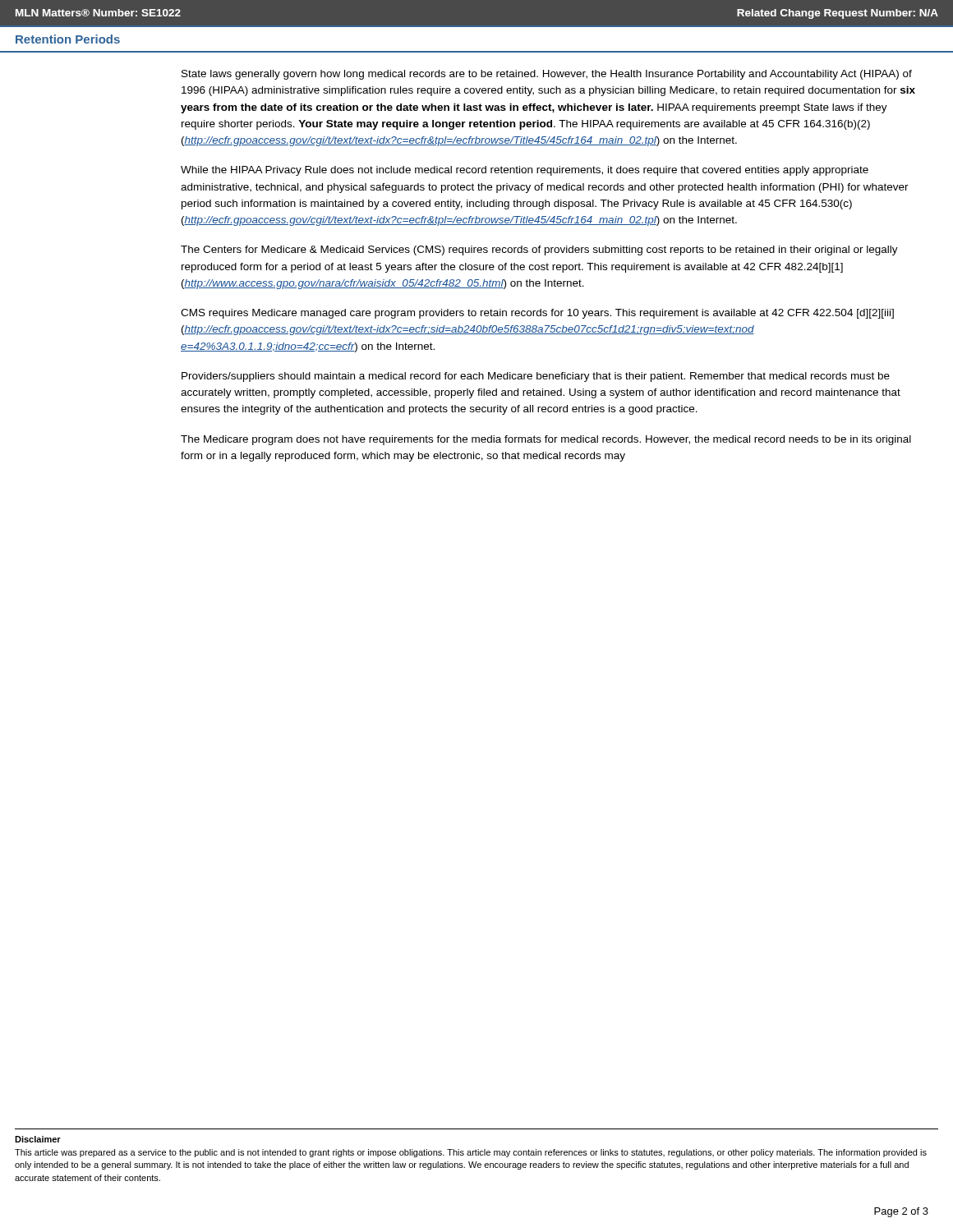
Task: Navigate to the text block starting "State laws generally"
Action: point(550,107)
